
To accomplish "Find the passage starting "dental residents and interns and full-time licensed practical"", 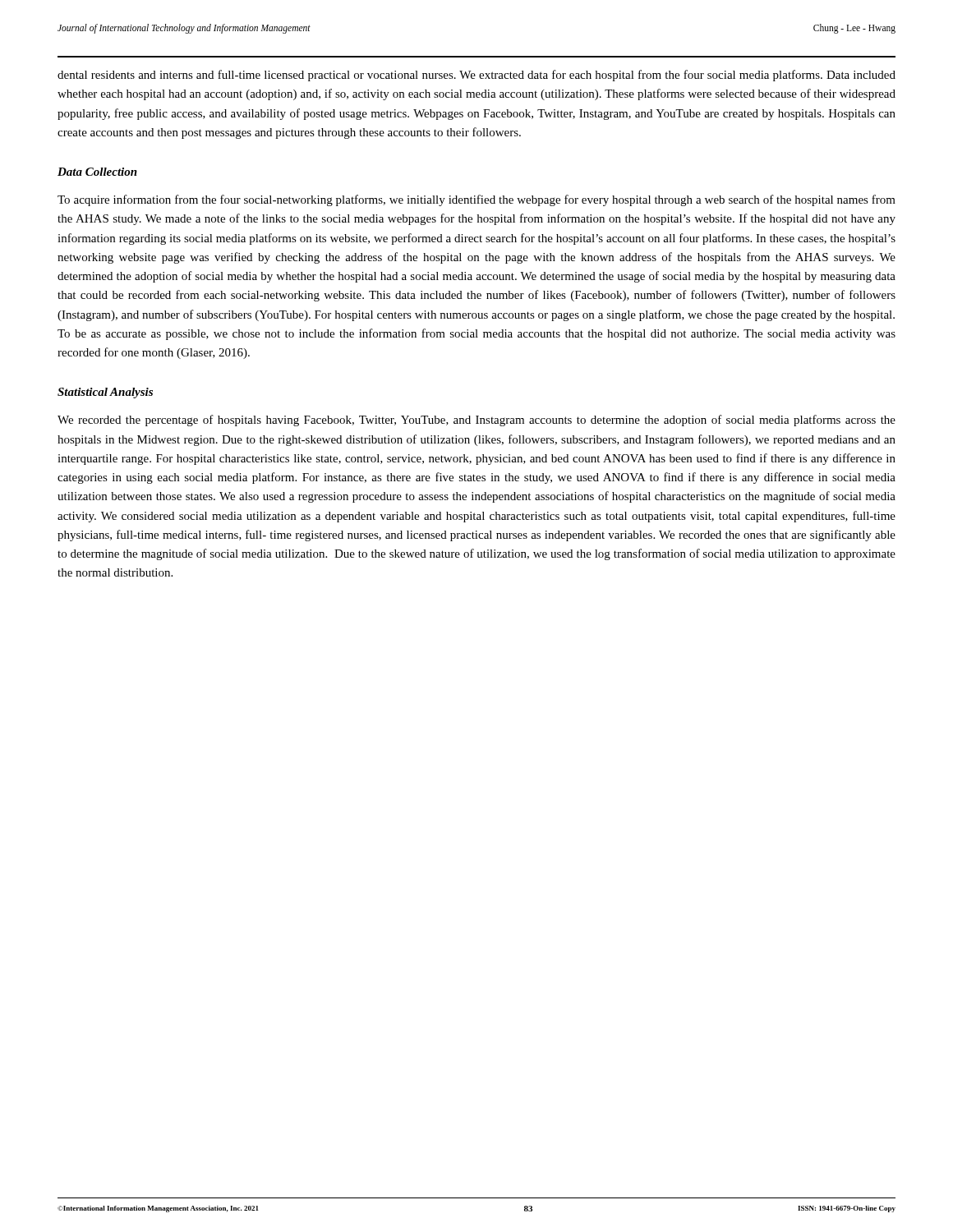I will pyautogui.click(x=476, y=103).
